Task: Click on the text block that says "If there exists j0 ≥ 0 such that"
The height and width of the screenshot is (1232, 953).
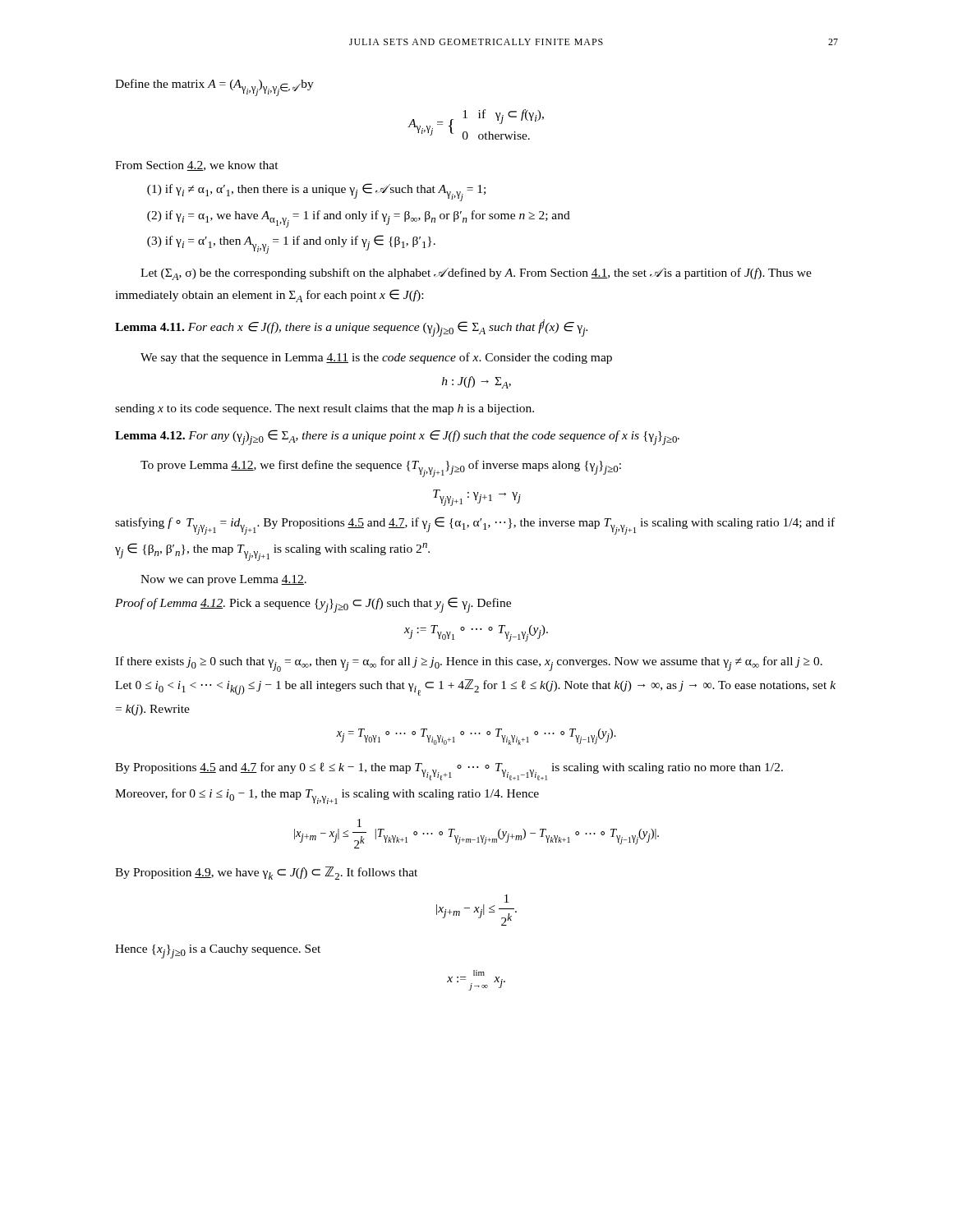Action: tap(475, 685)
